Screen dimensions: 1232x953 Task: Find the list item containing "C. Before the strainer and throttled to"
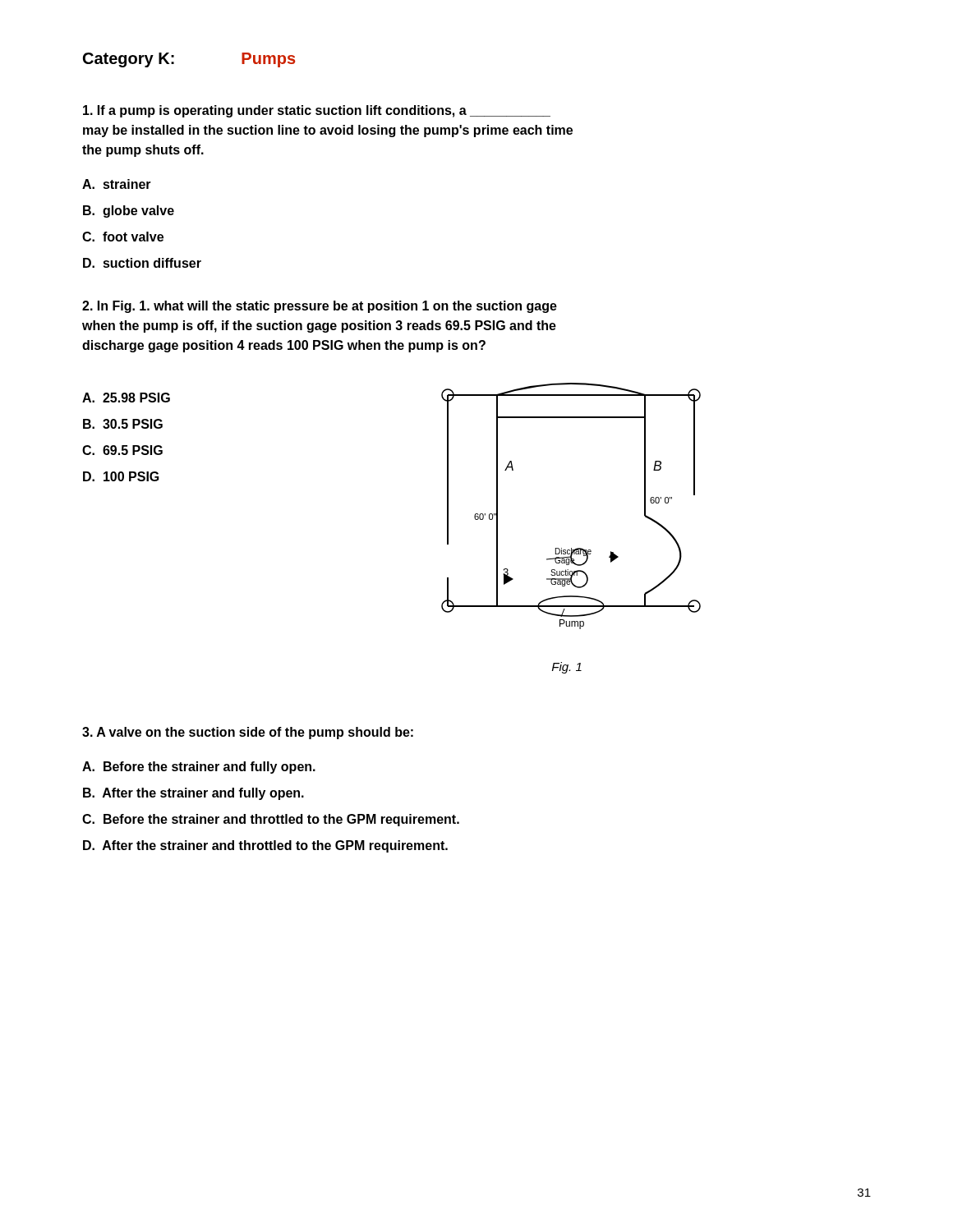pos(271,819)
